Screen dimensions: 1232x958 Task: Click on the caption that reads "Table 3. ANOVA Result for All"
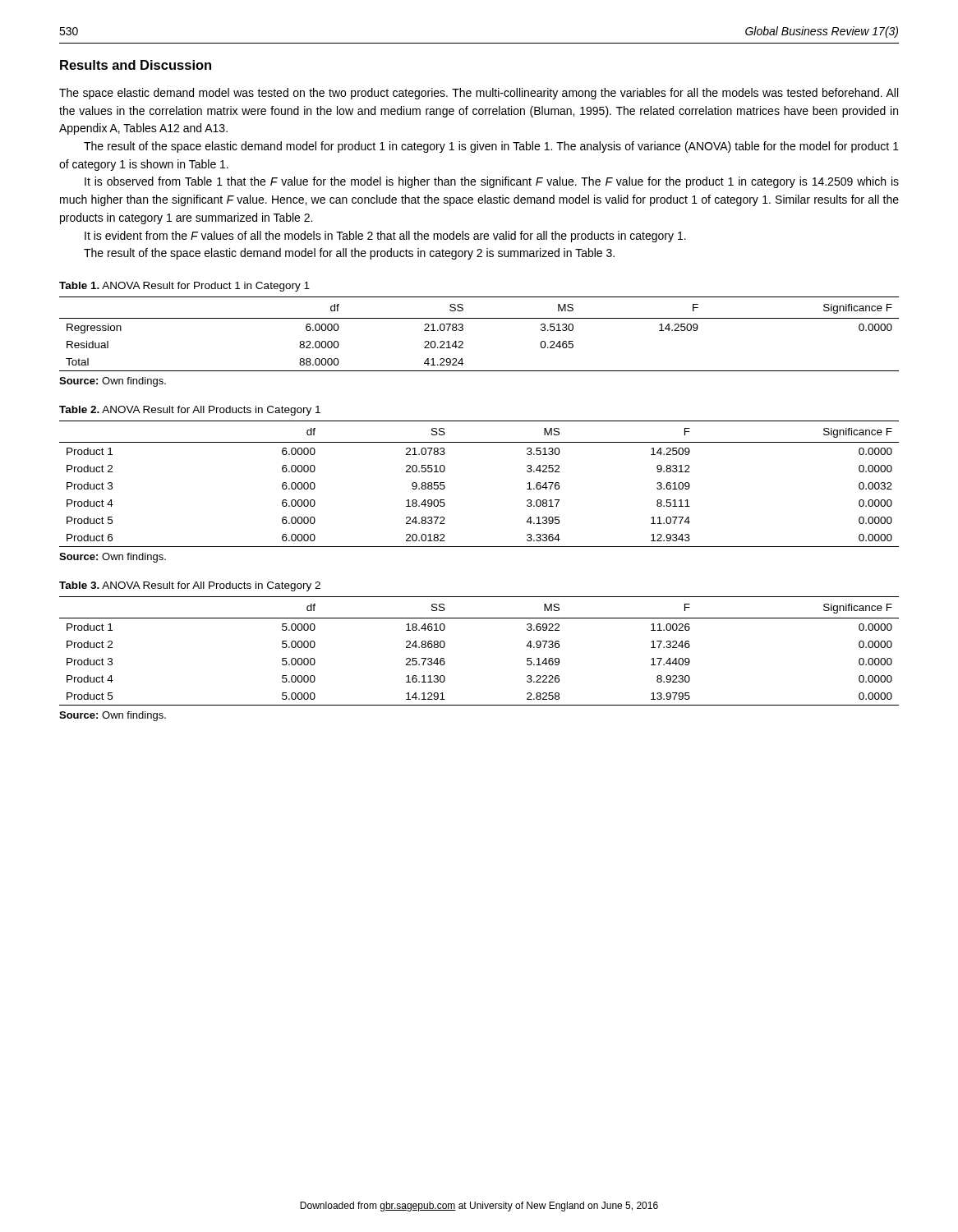tap(479, 585)
